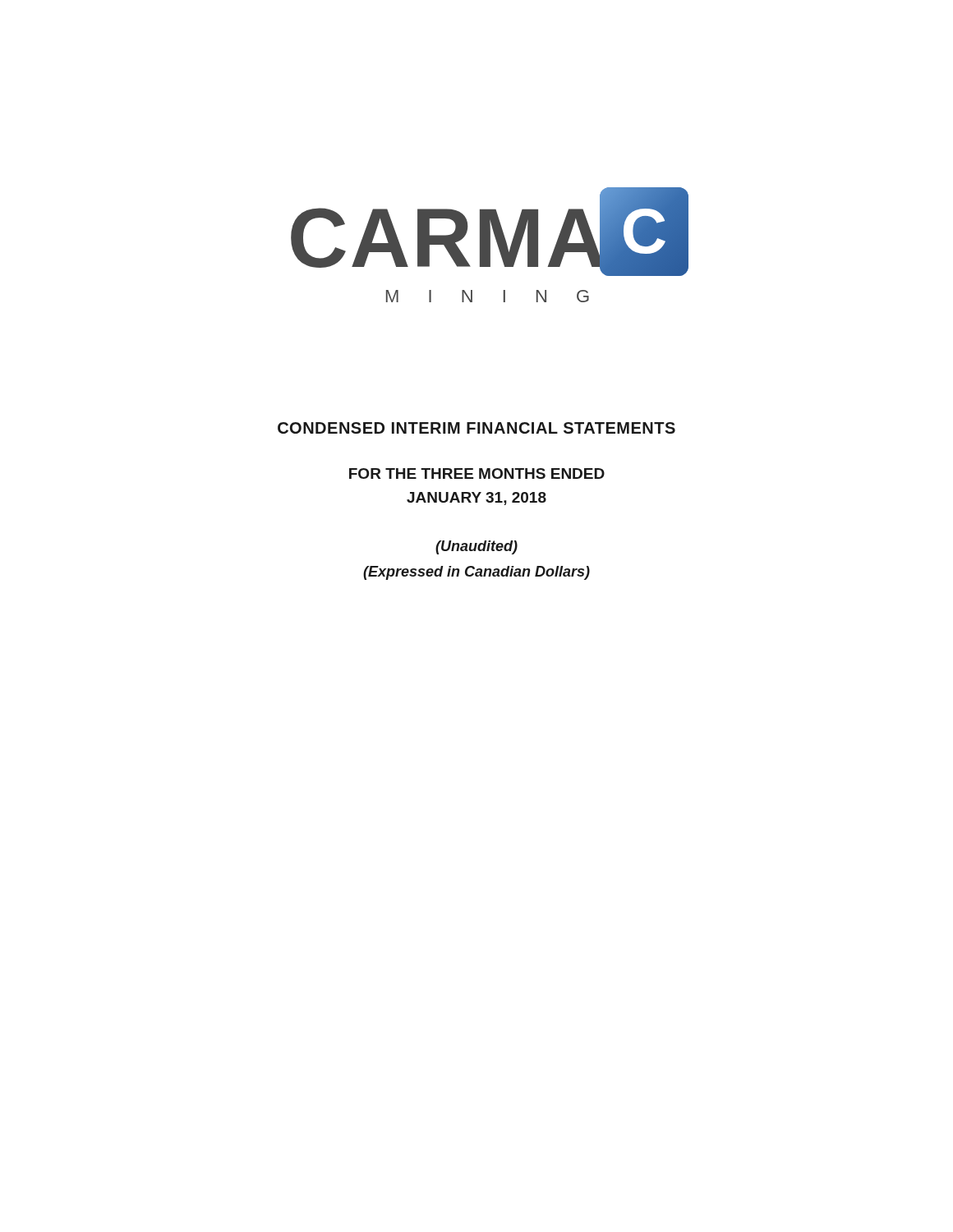
Task: Select the title with the text "CONDENSED INTERIM FINANCIAL STATEMENTS"
Action: (x=476, y=428)
